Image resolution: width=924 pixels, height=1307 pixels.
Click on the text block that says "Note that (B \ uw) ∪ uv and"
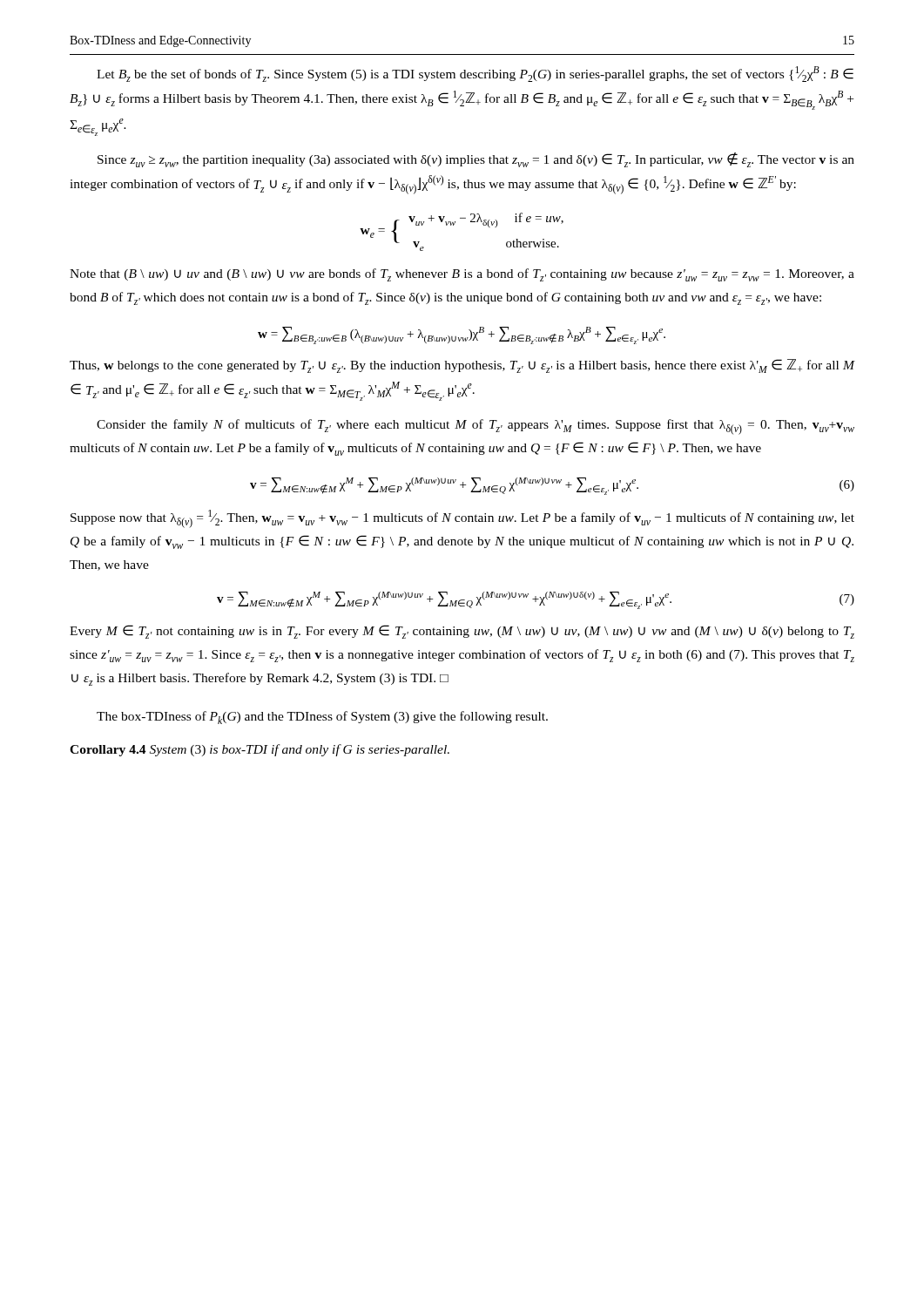tap(462, 286)
